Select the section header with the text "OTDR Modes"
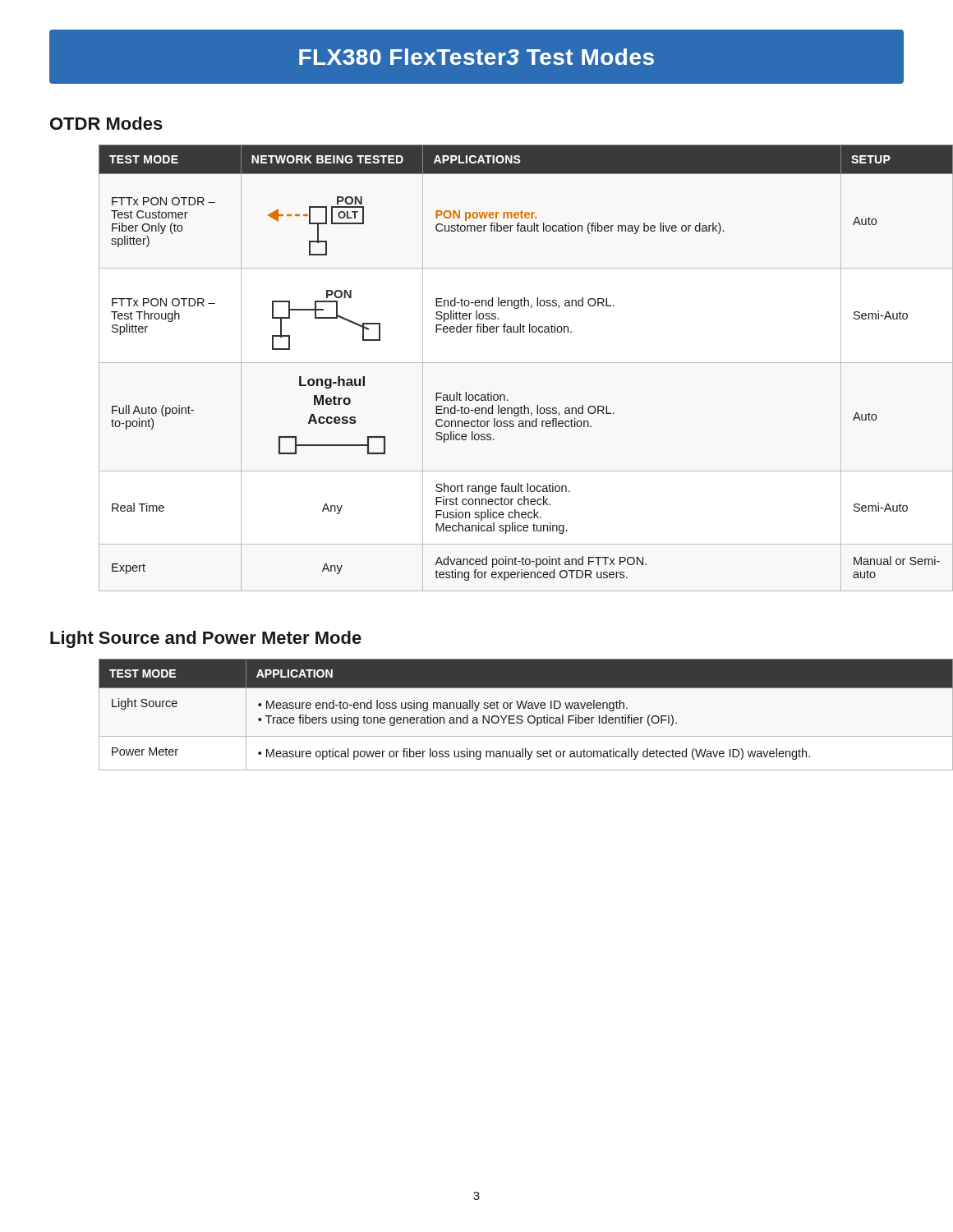The height and width of the screenshot is (1232, 953). [106, 124]
